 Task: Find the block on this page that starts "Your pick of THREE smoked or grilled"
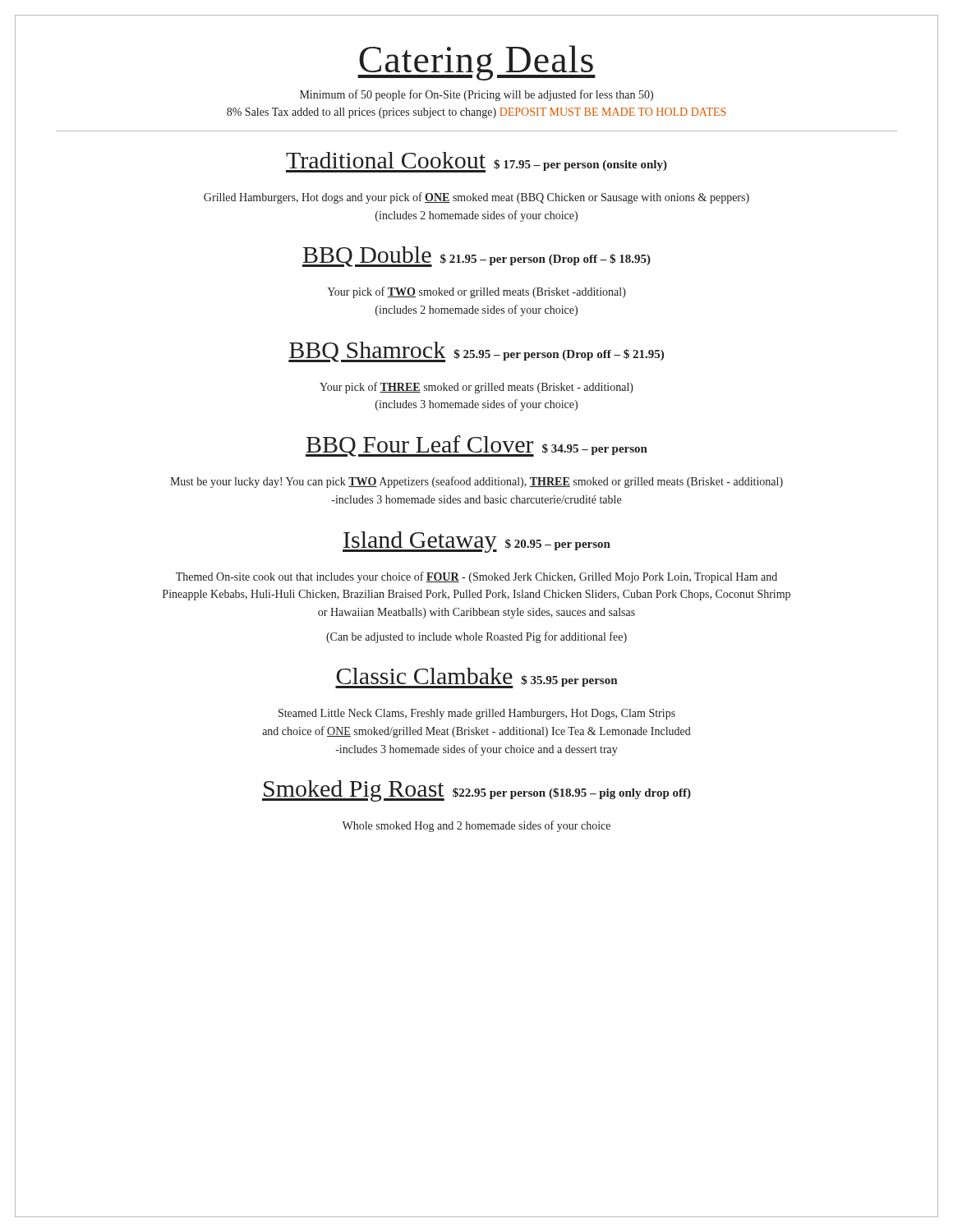[x=476, y=396]
